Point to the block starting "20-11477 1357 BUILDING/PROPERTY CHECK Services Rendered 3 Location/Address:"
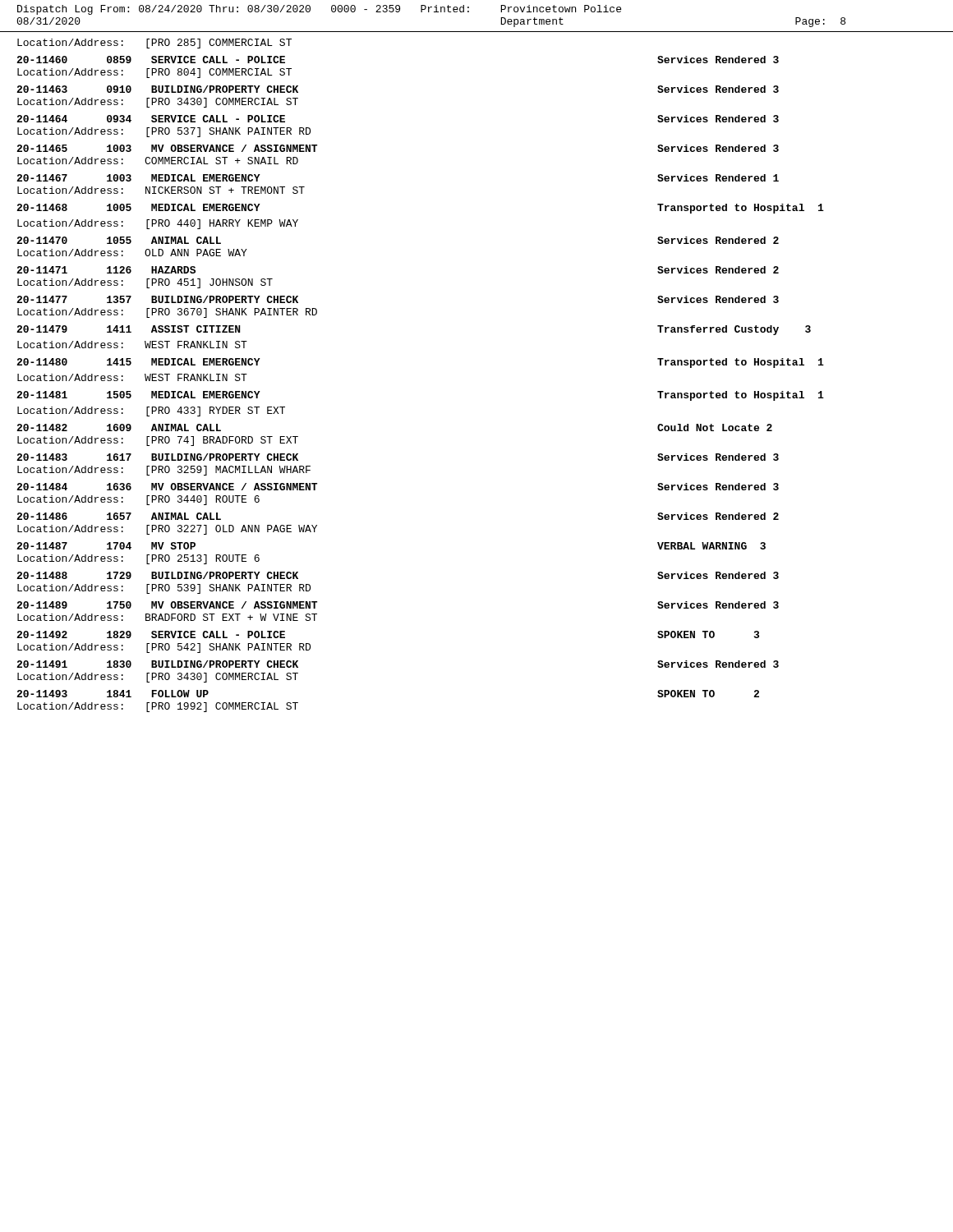This screenshot has width=953, height=1232. tap(39, 299)
